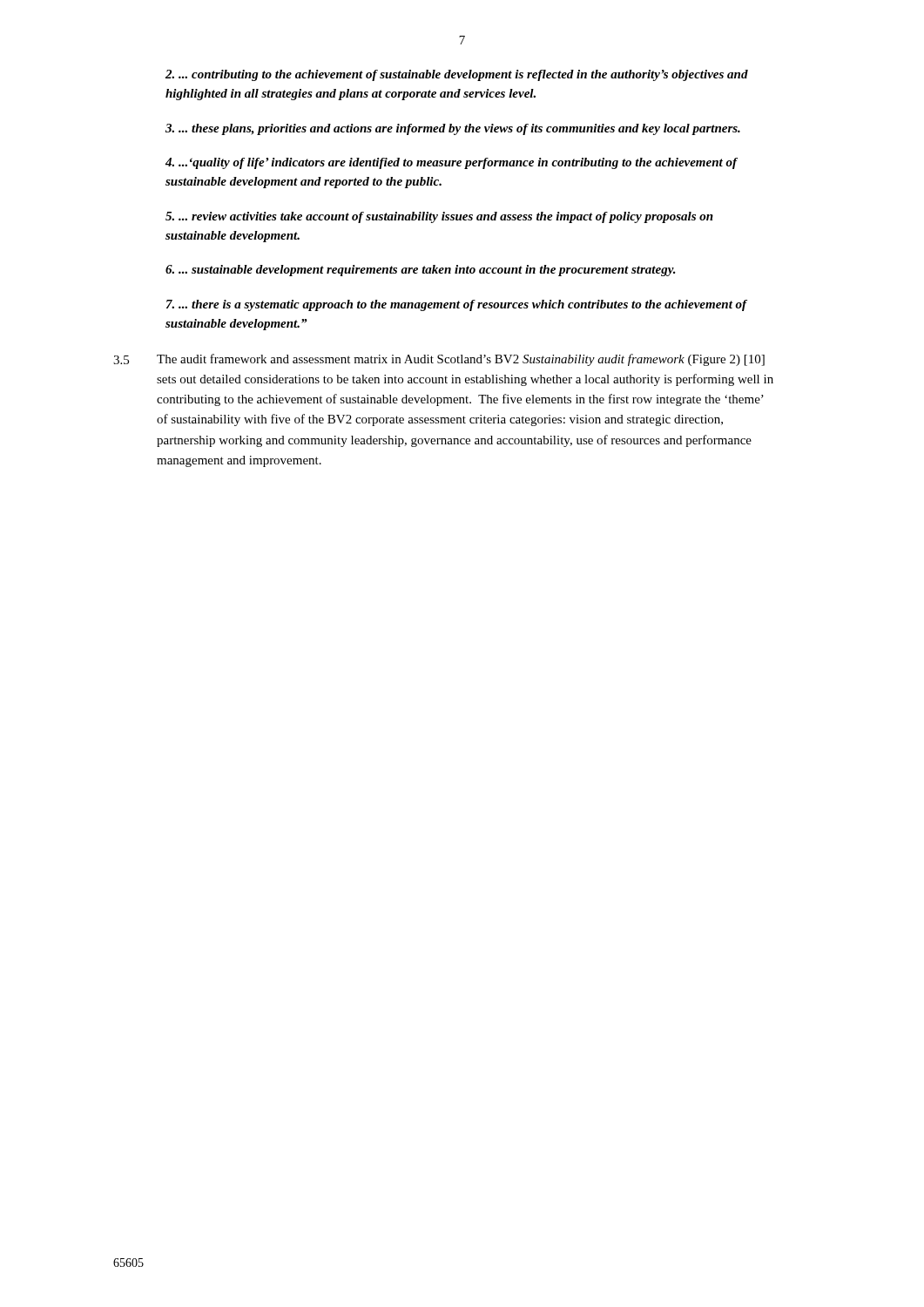
Task: Find the element starting "4. ...‘quality of life’ indicators are identified to"
Action: pos(451,172)
